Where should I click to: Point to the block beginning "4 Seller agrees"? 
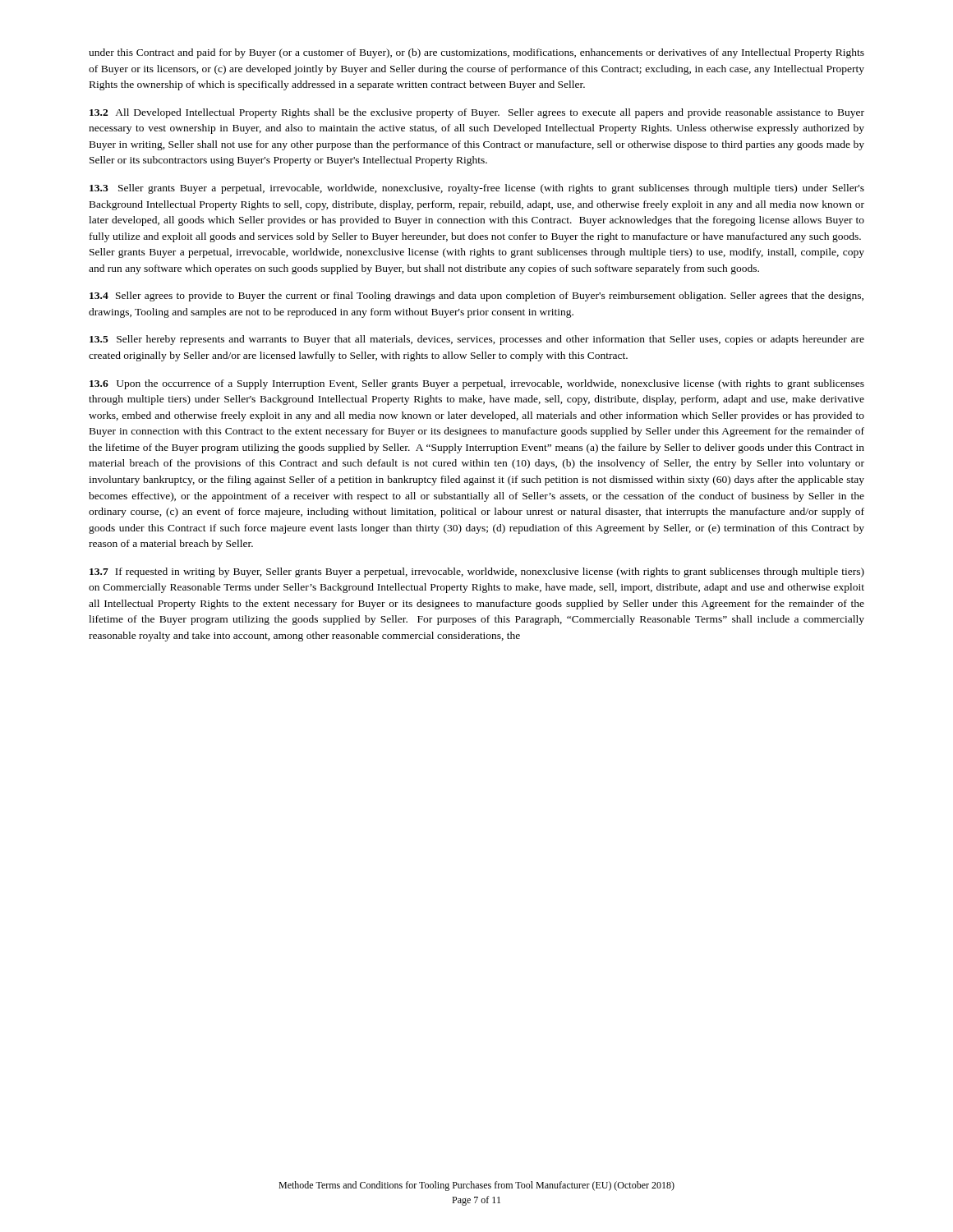[x=476, y=304]
